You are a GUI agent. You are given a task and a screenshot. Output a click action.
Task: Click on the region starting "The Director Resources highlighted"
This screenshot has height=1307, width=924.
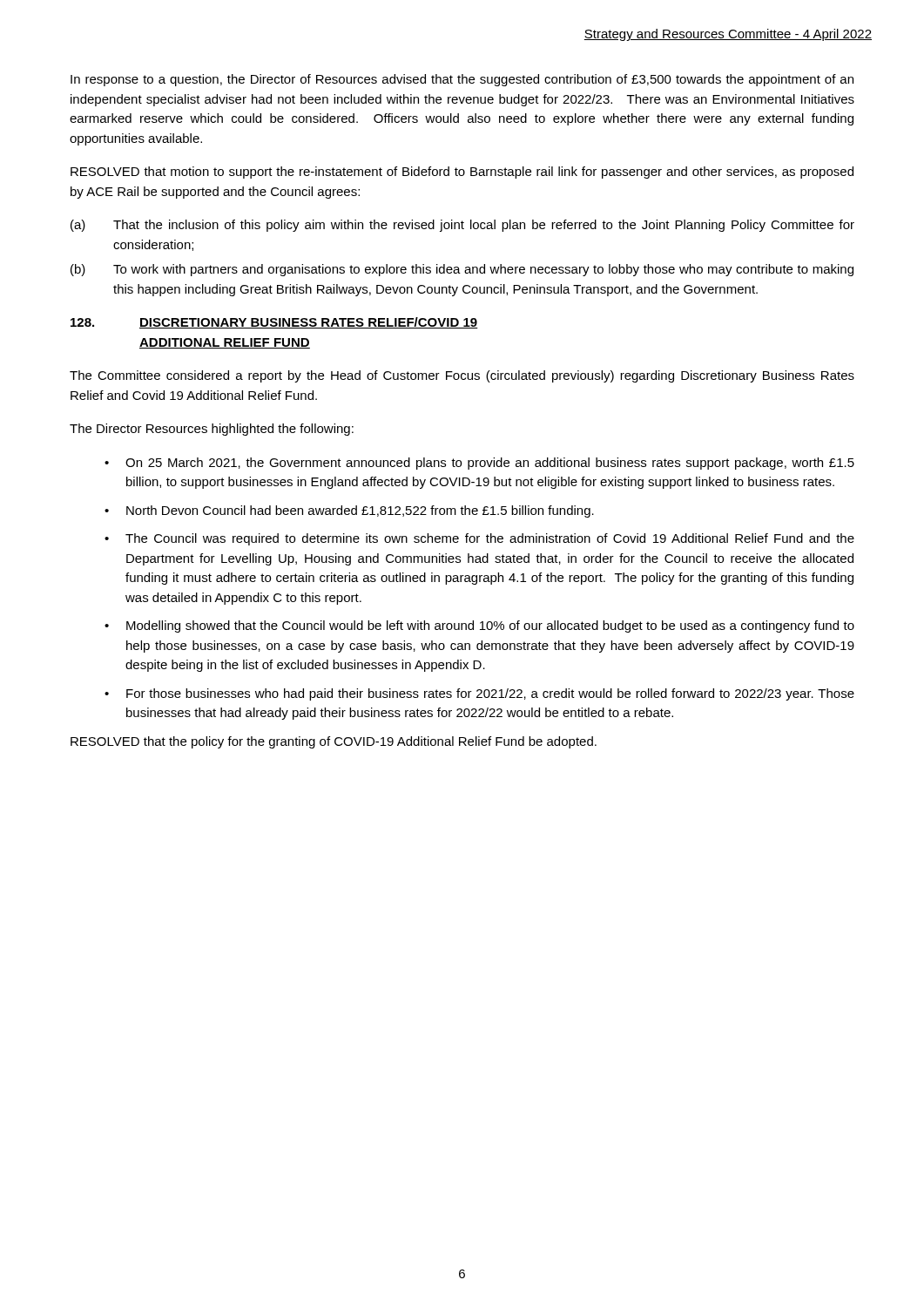click(212, 428)
